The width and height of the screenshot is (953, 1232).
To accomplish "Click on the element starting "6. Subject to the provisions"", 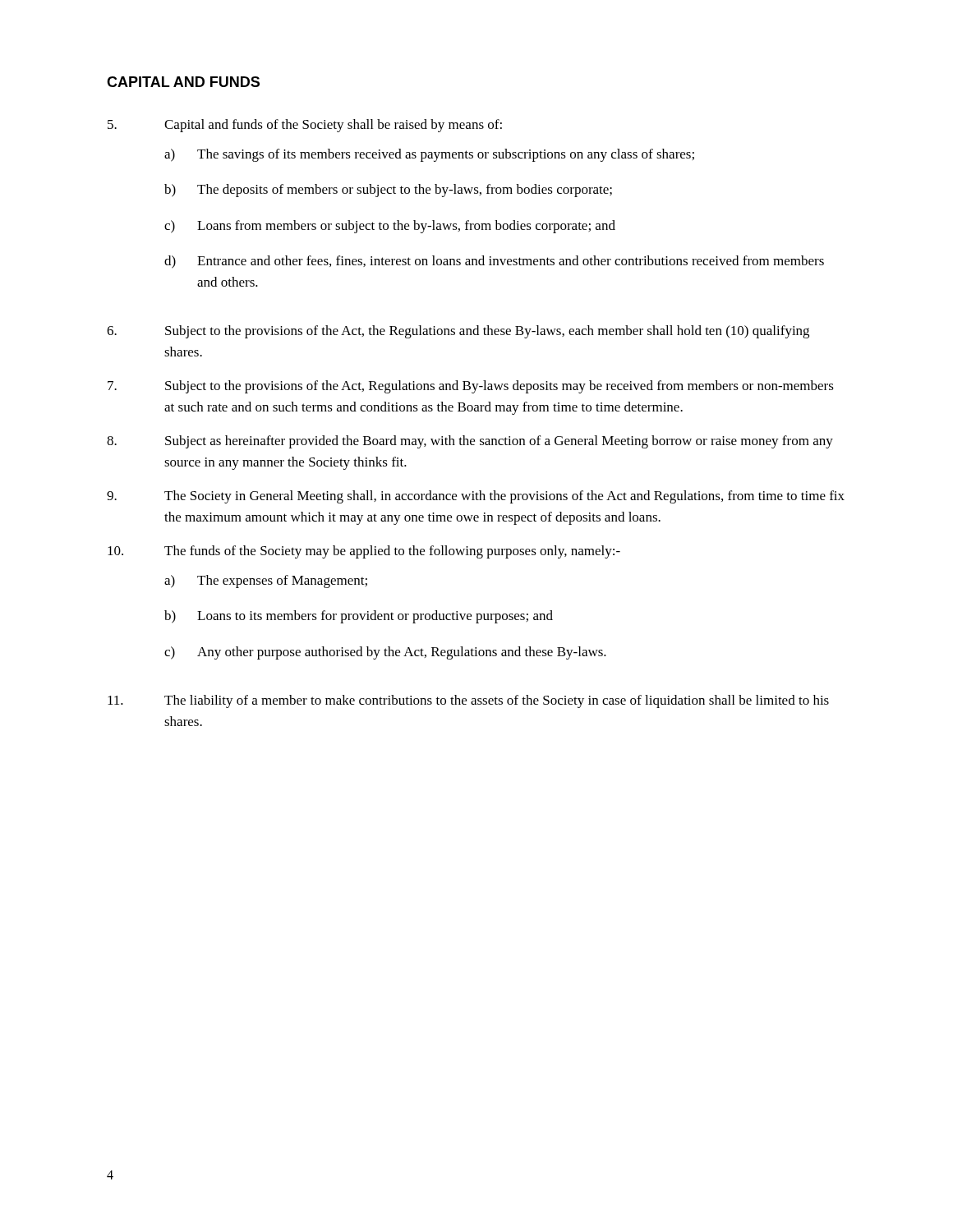I will coord(476,341).
